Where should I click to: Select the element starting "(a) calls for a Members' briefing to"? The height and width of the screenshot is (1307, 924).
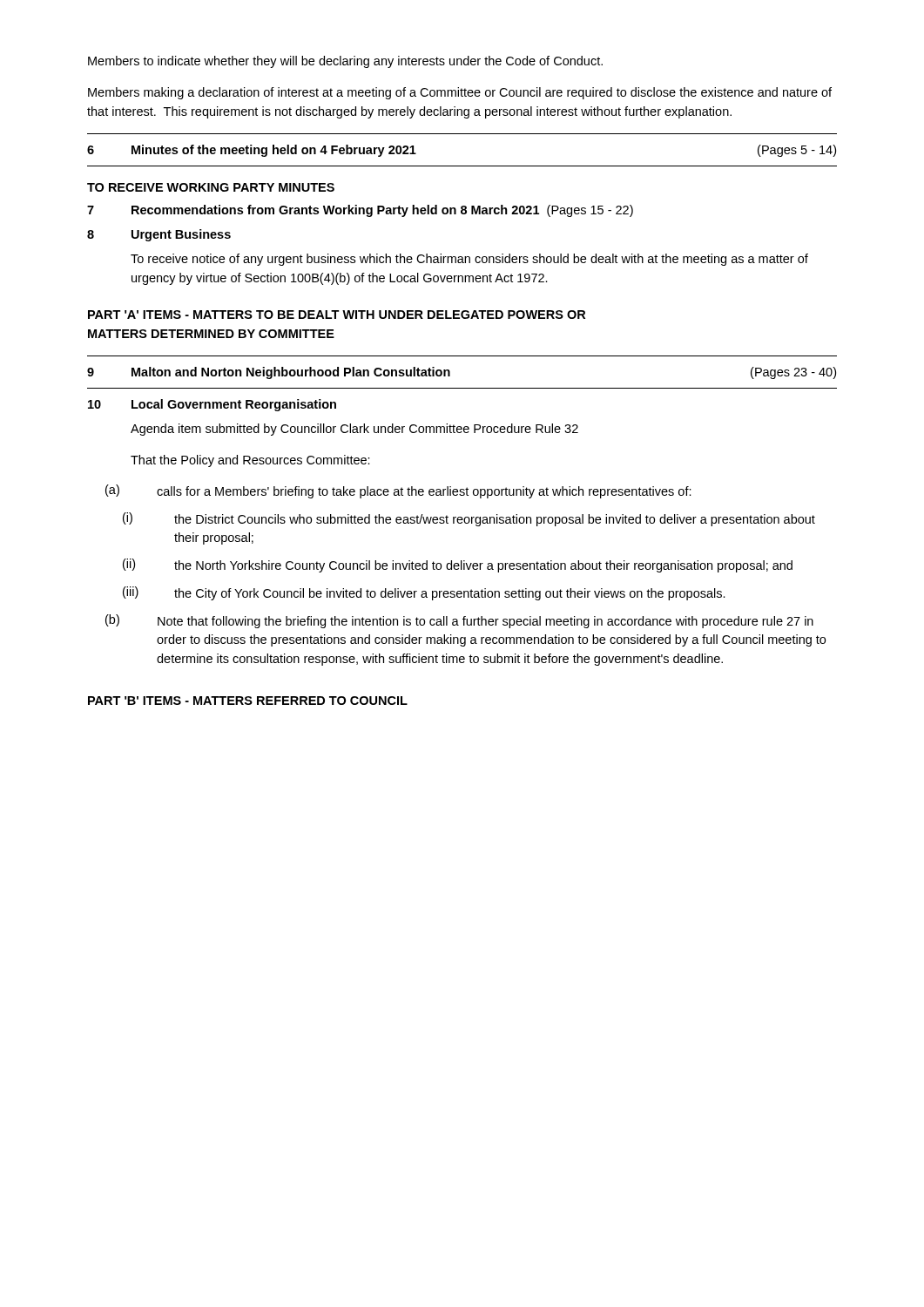click(x=462, y=492)
